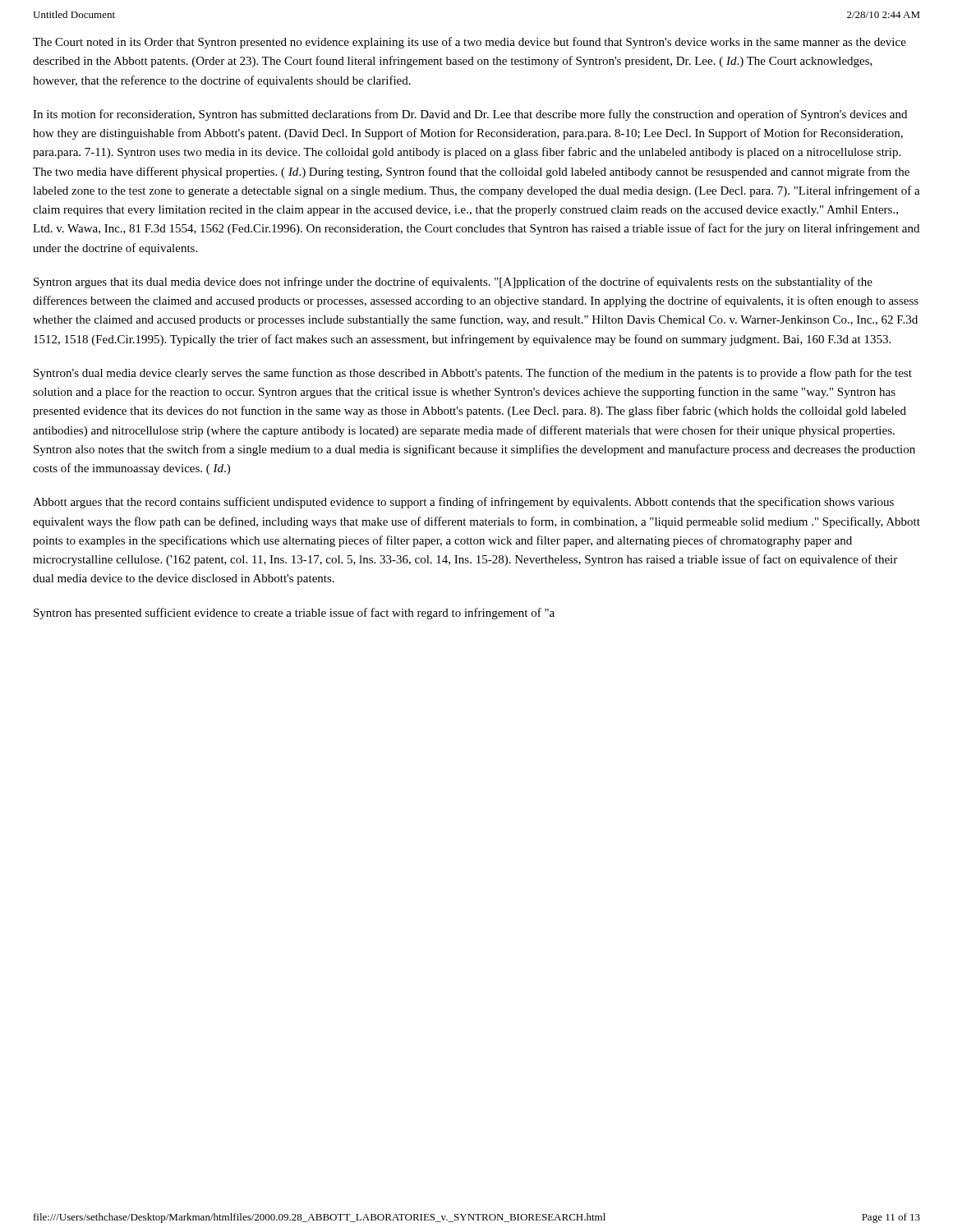Click on the text block starting "The Court noted in its"
Image resolution: width=953 pixels, height=1232 pixels.
(469, 61)
